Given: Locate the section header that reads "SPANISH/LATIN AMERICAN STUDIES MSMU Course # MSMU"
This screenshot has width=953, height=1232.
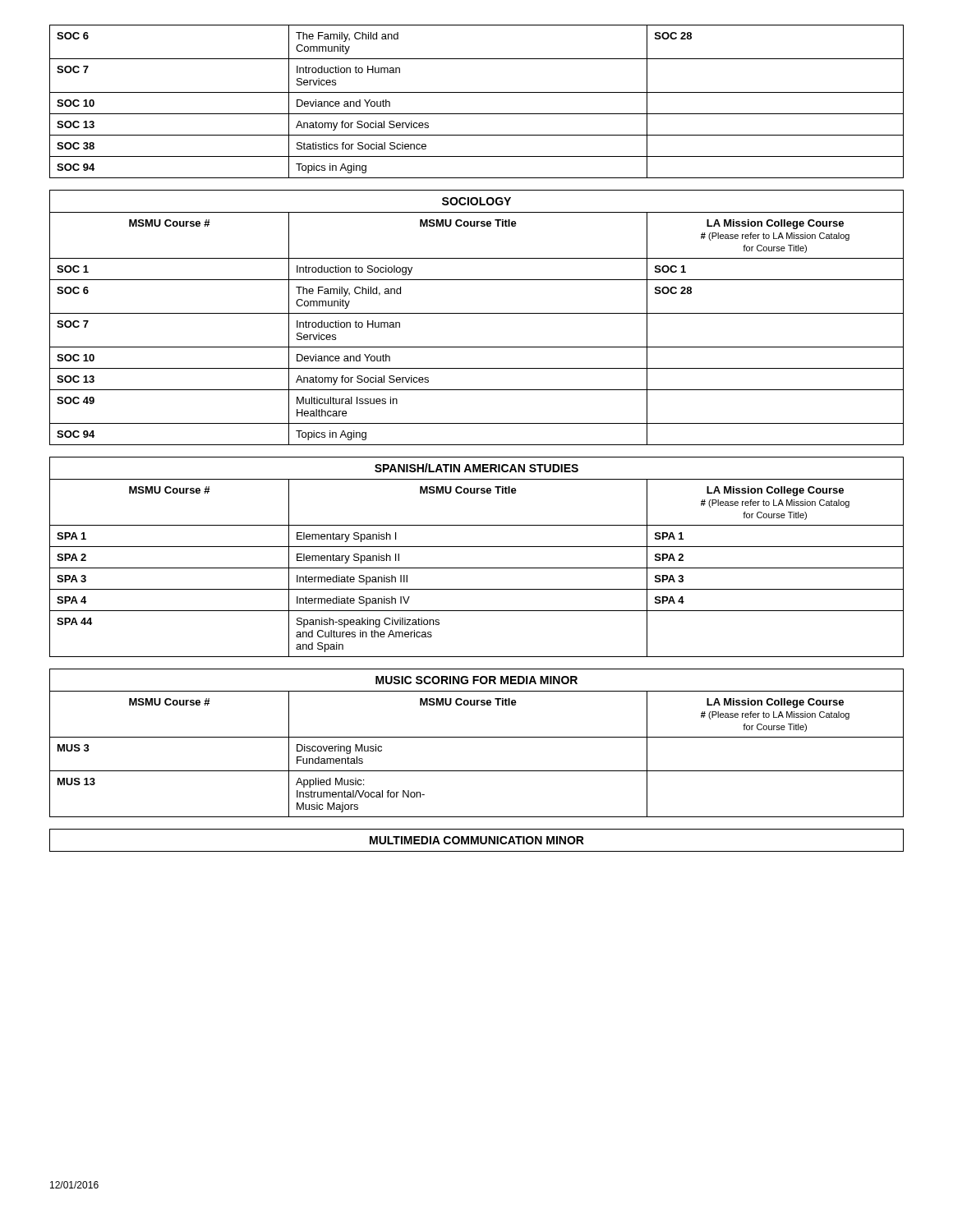Looking at the screenshot, I should 476,557.
